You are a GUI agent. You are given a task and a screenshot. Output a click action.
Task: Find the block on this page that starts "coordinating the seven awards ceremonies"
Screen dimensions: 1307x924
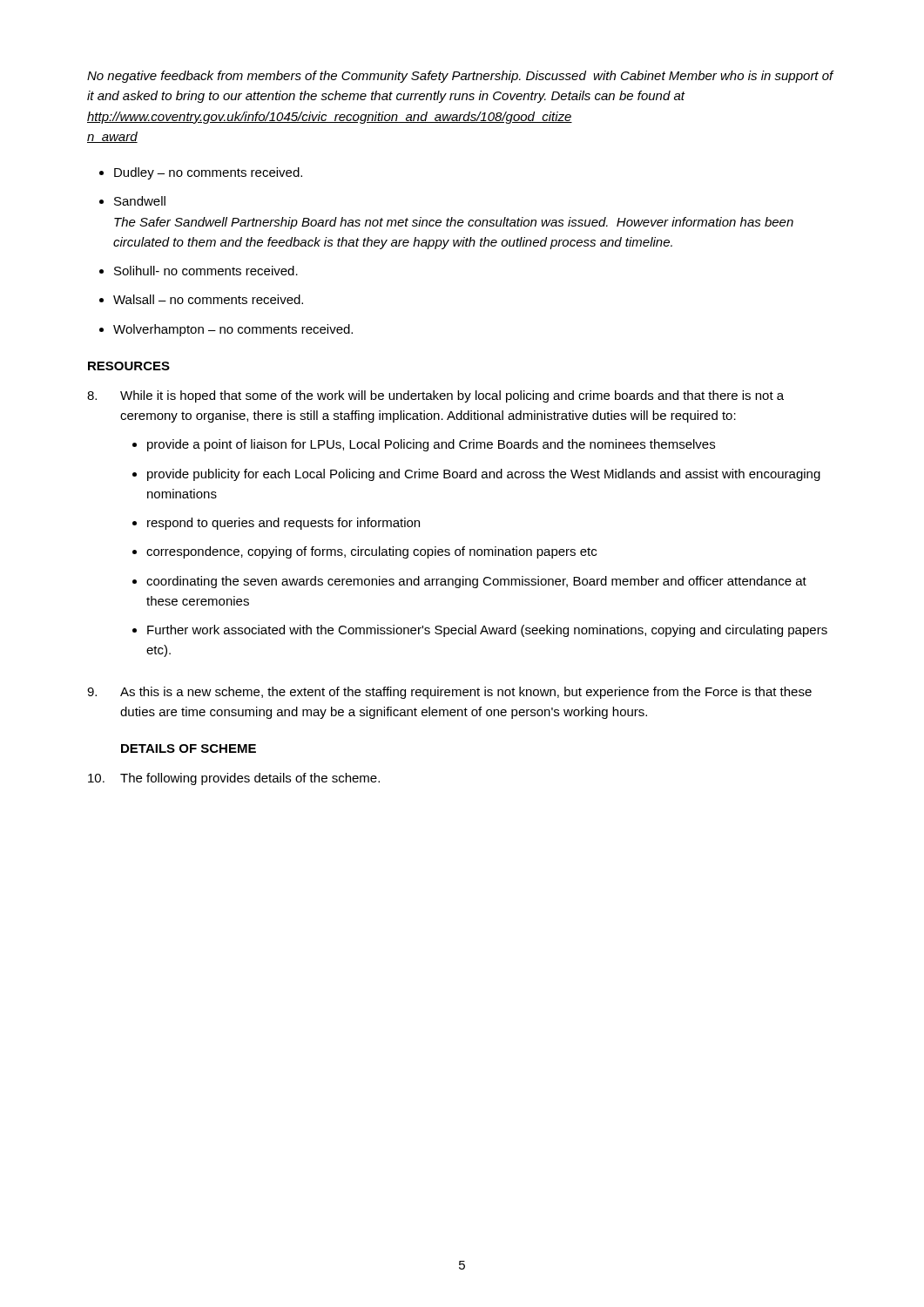click(476, 590)
